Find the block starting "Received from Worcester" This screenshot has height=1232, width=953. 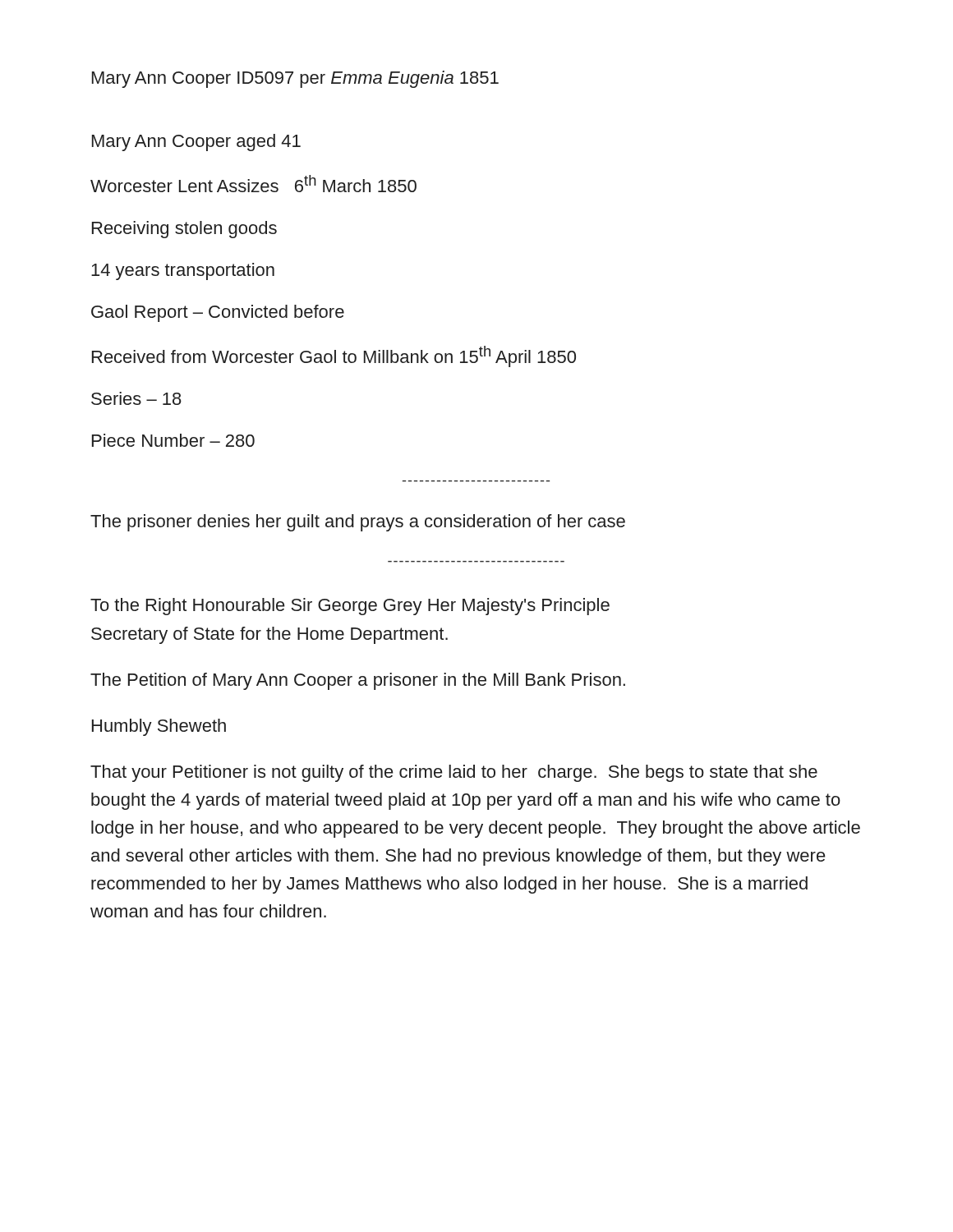[334, 355]
